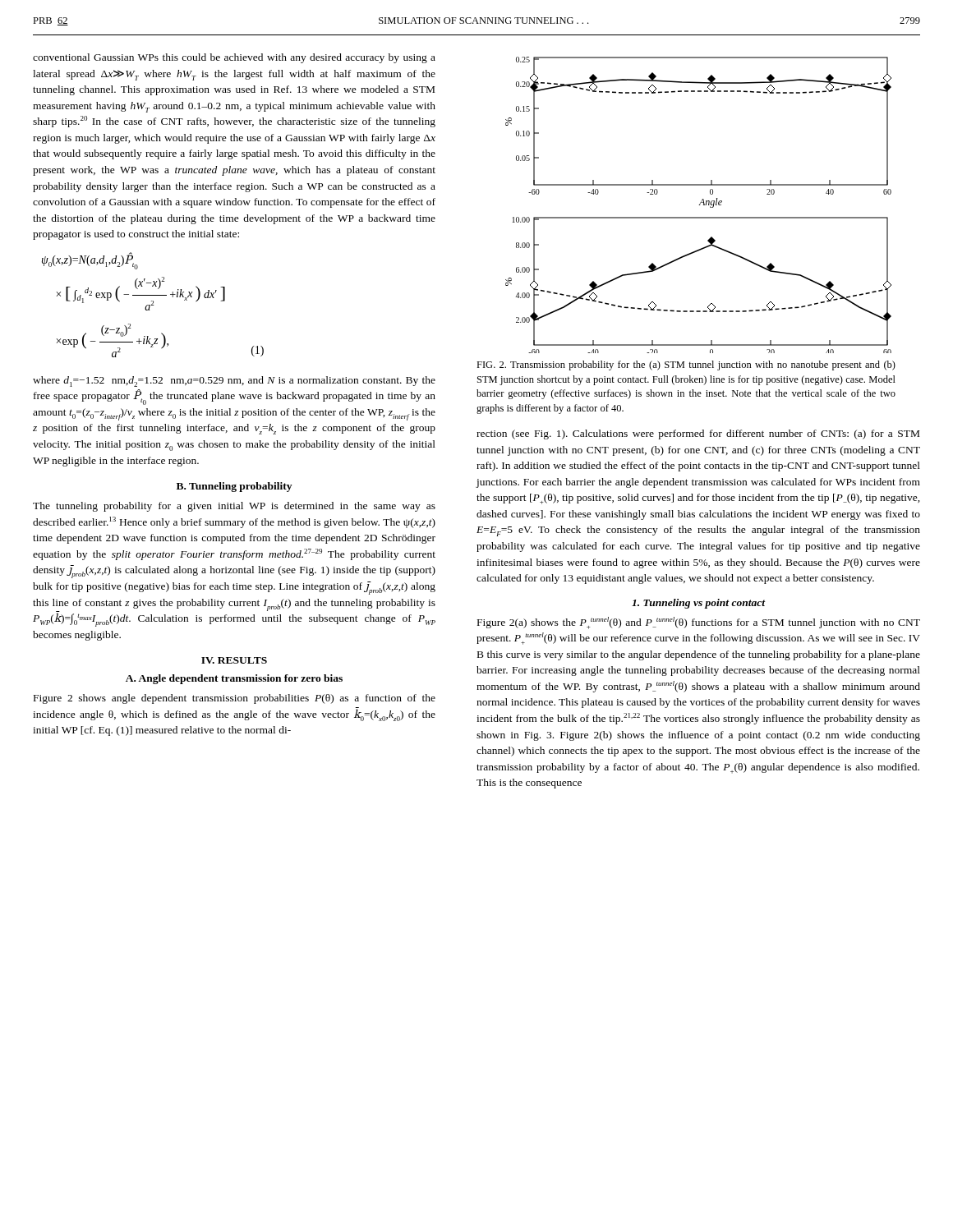Image resolution: width=953 pixels, height=1232 pixels.
Task: Find the text block starting "FIG. 2. Transmission probability for"
Action: pyautogui.click(x=686, y=386)
